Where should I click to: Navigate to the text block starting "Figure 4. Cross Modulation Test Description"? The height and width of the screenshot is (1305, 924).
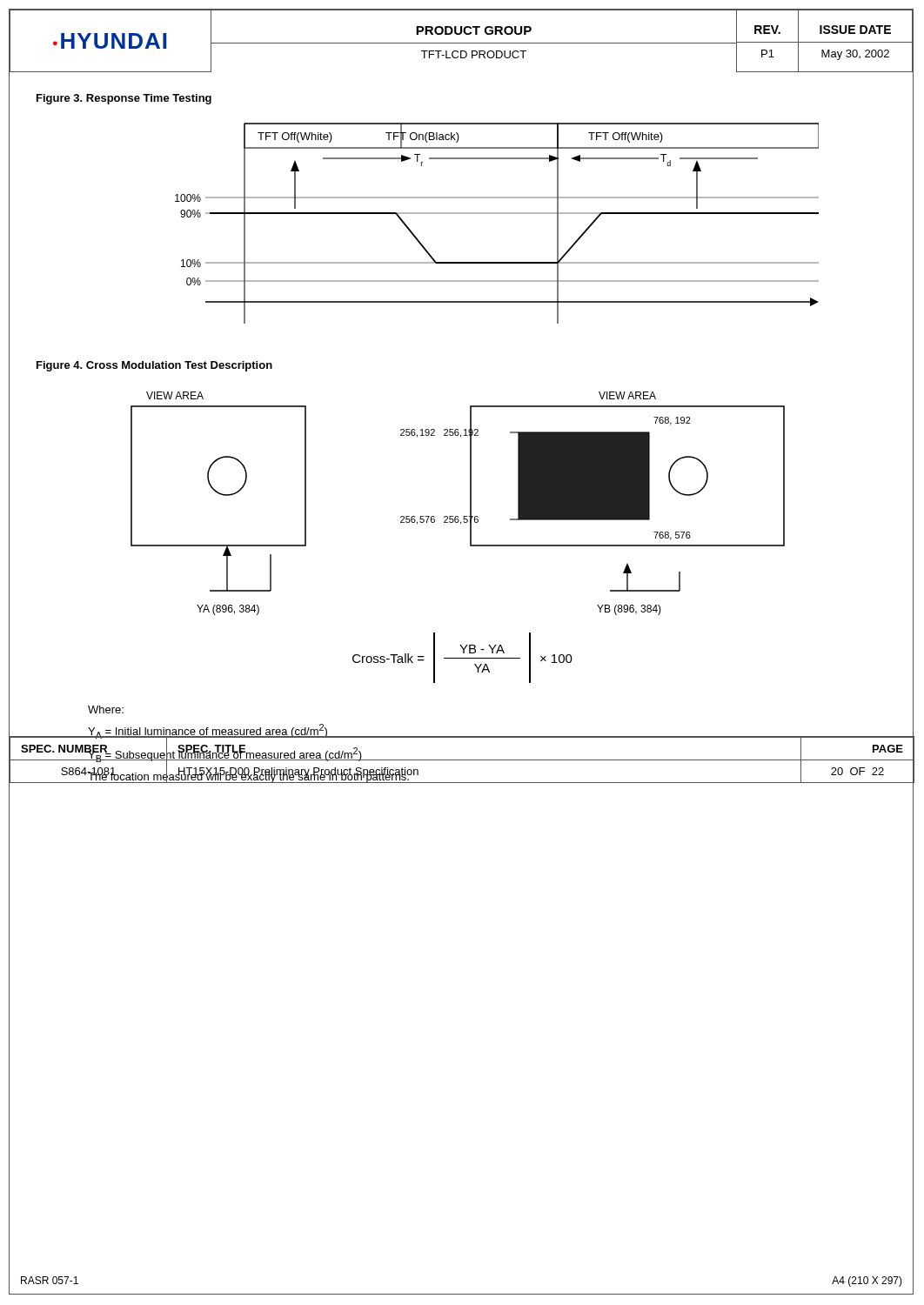[154, 365]
